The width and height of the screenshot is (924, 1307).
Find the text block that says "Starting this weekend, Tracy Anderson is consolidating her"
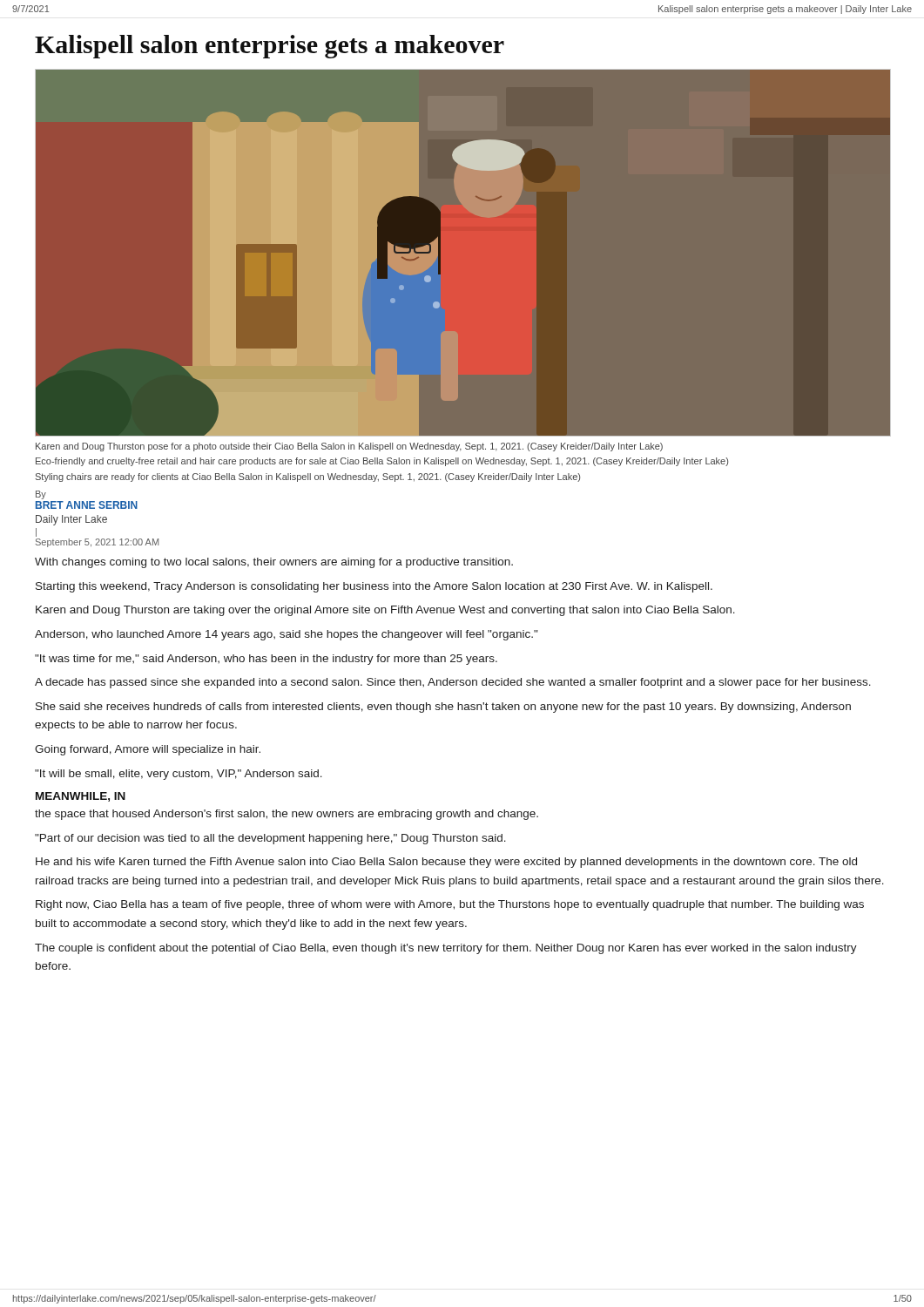[x=374, y=586]
